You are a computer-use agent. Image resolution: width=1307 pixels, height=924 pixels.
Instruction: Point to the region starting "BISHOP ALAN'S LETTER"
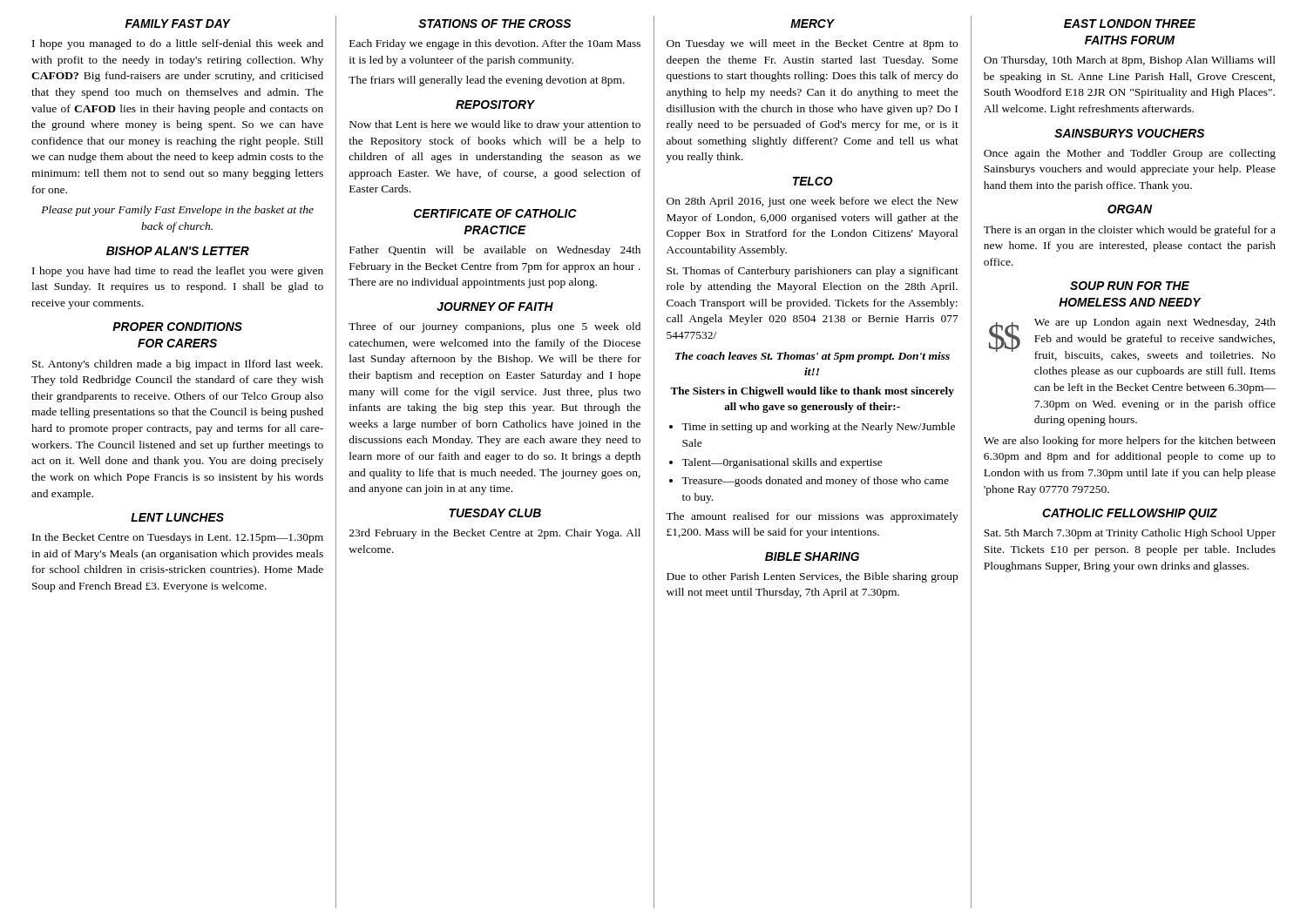pos(177,251)
